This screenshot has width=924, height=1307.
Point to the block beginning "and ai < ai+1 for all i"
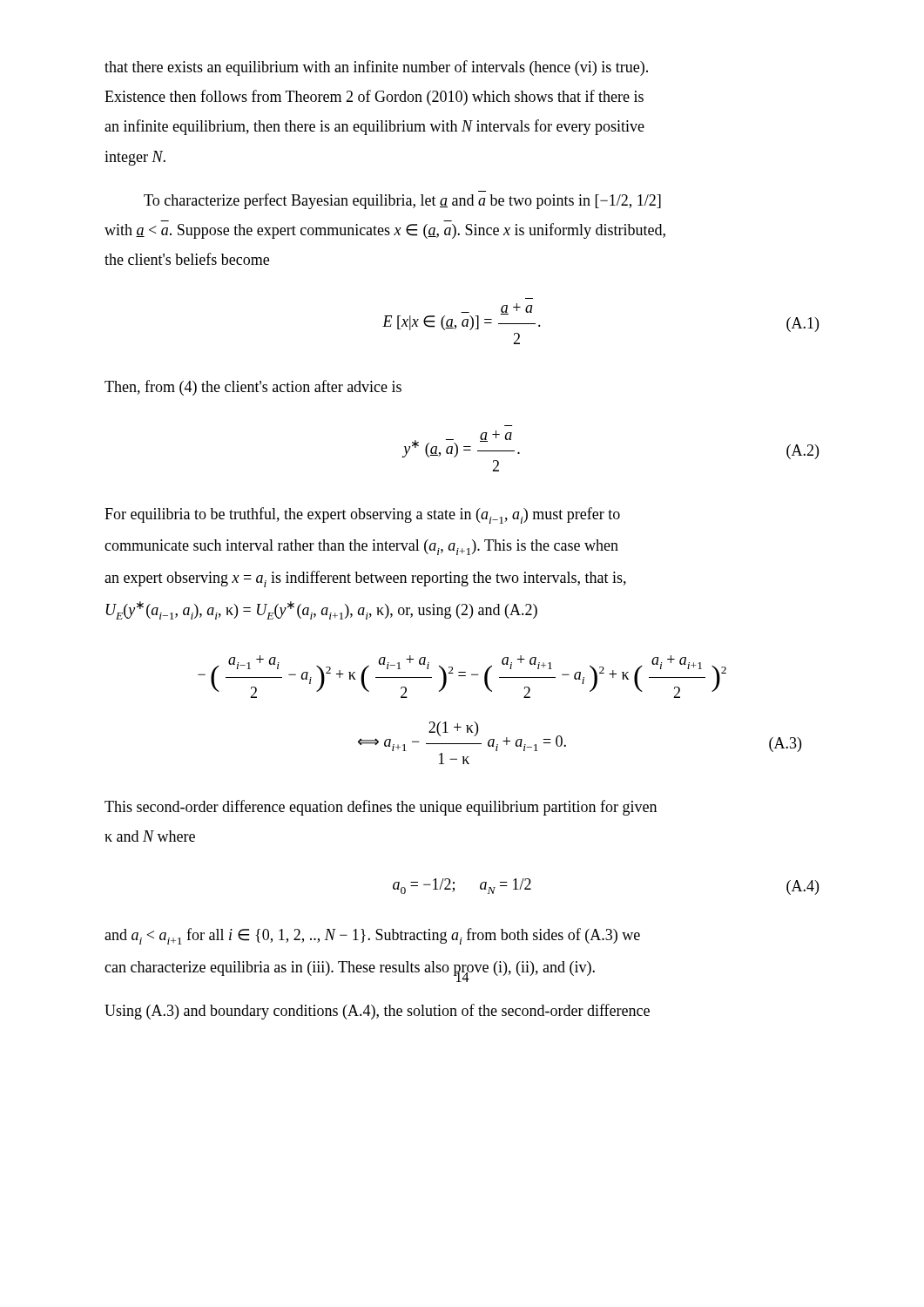pyautogui.click(x=462, y=951)
